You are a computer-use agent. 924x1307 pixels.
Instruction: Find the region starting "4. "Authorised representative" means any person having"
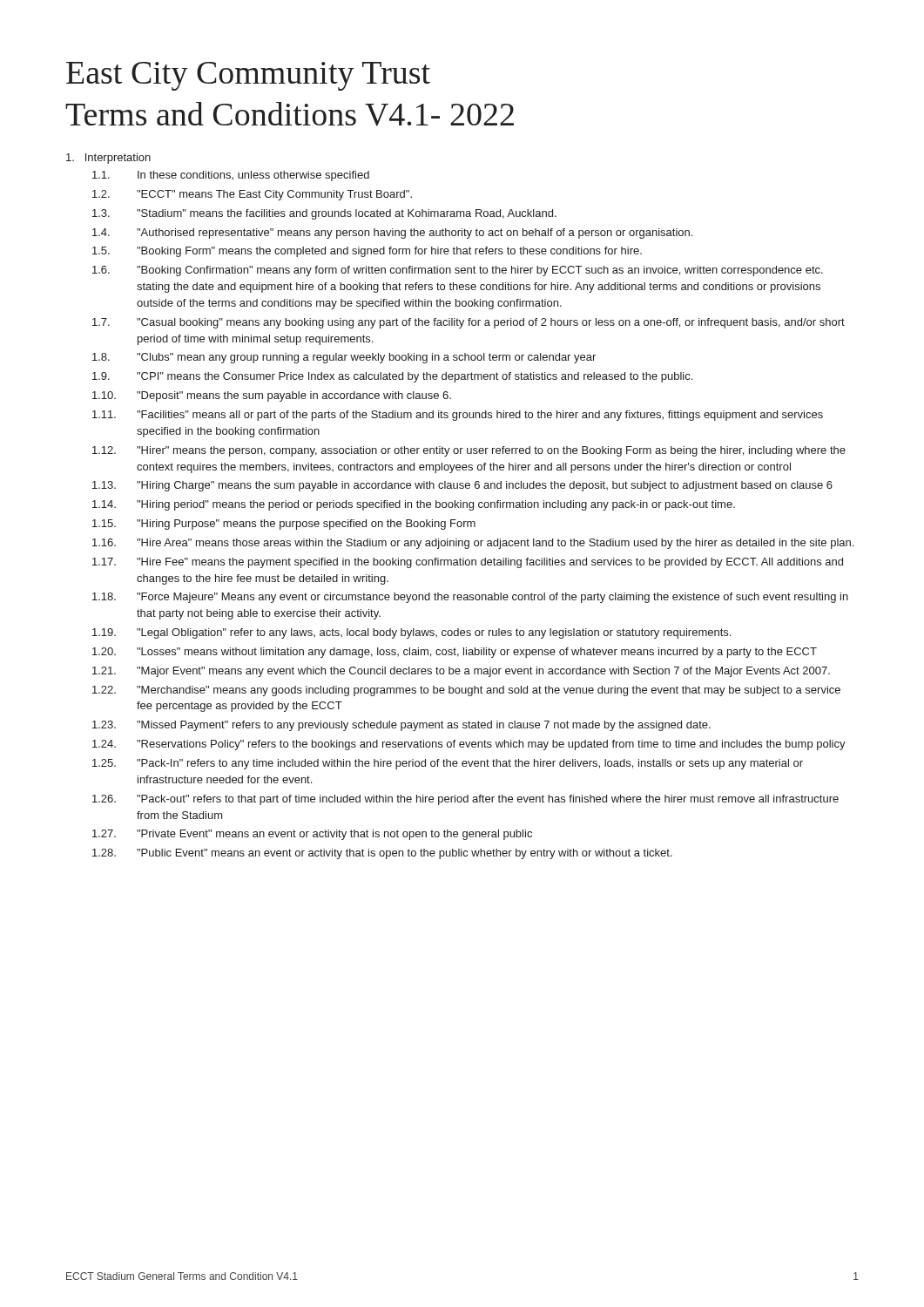(462, 233)
